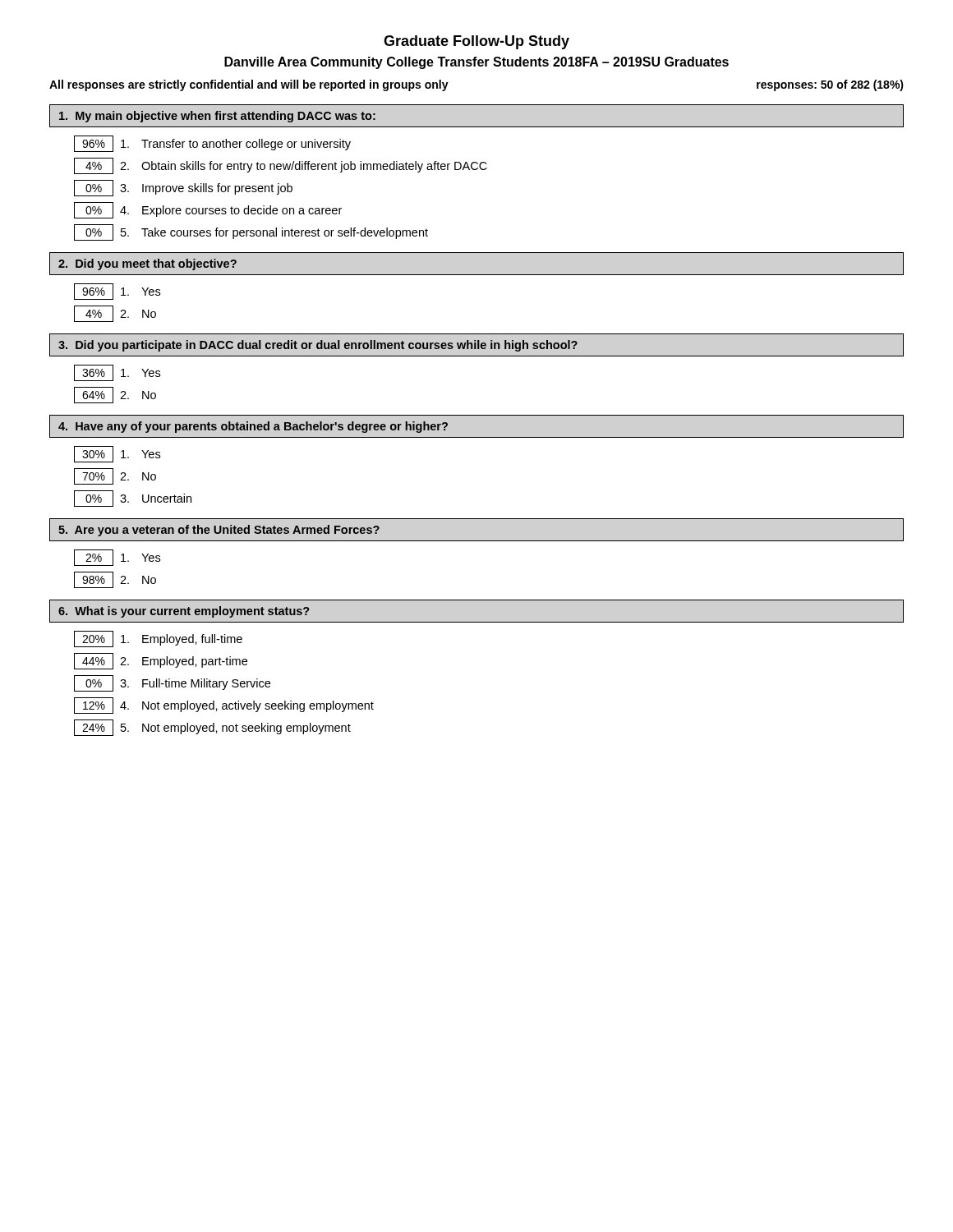Image resolution: width=953 pixels, height=1232 pixels.
Task: Click on the text block that reads "All responses are strictly confidential and will be"
Action: tap(249, 85)
